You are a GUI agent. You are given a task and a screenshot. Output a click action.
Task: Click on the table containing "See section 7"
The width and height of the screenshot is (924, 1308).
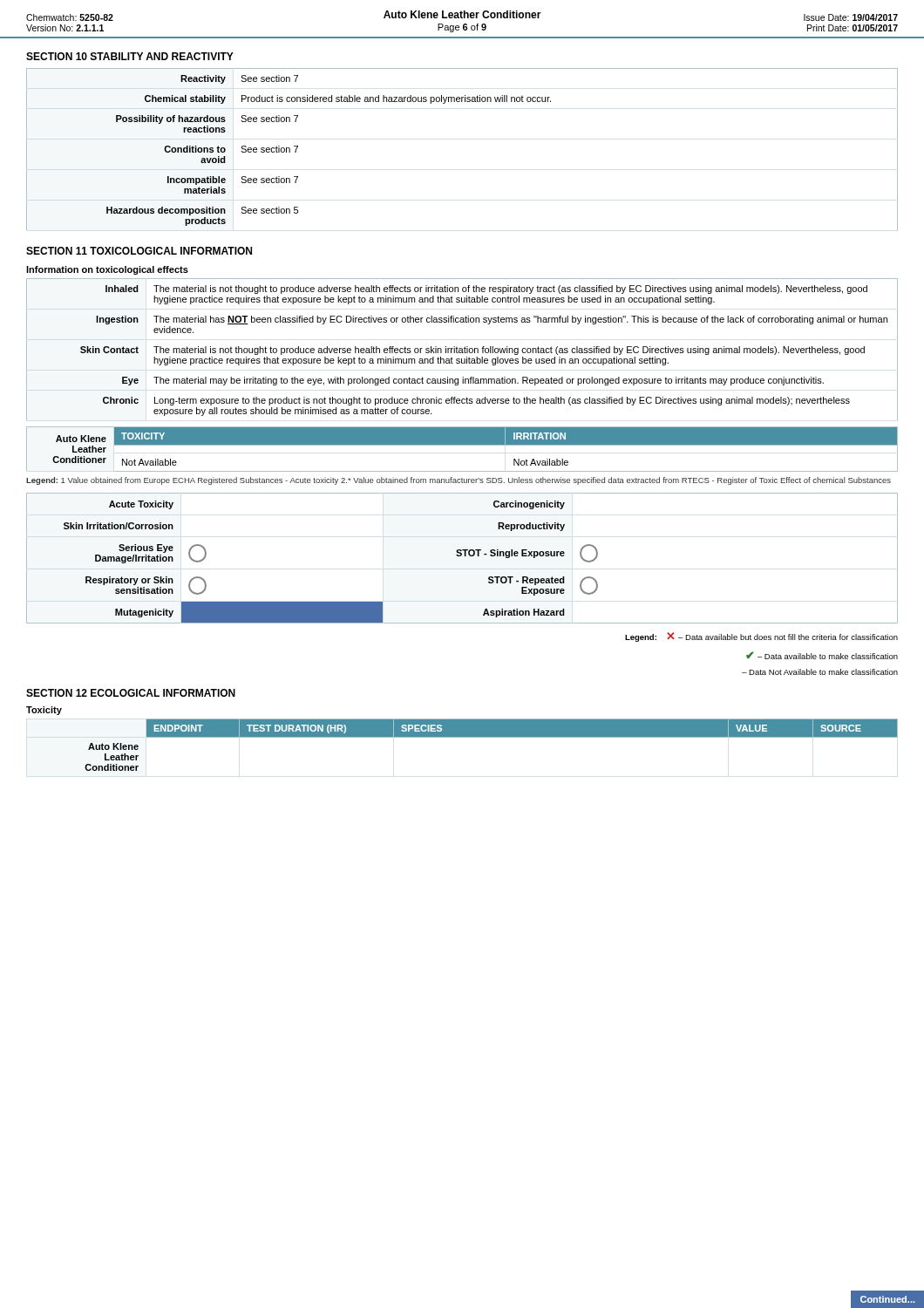pyautogui.click(x=462, y=150)
